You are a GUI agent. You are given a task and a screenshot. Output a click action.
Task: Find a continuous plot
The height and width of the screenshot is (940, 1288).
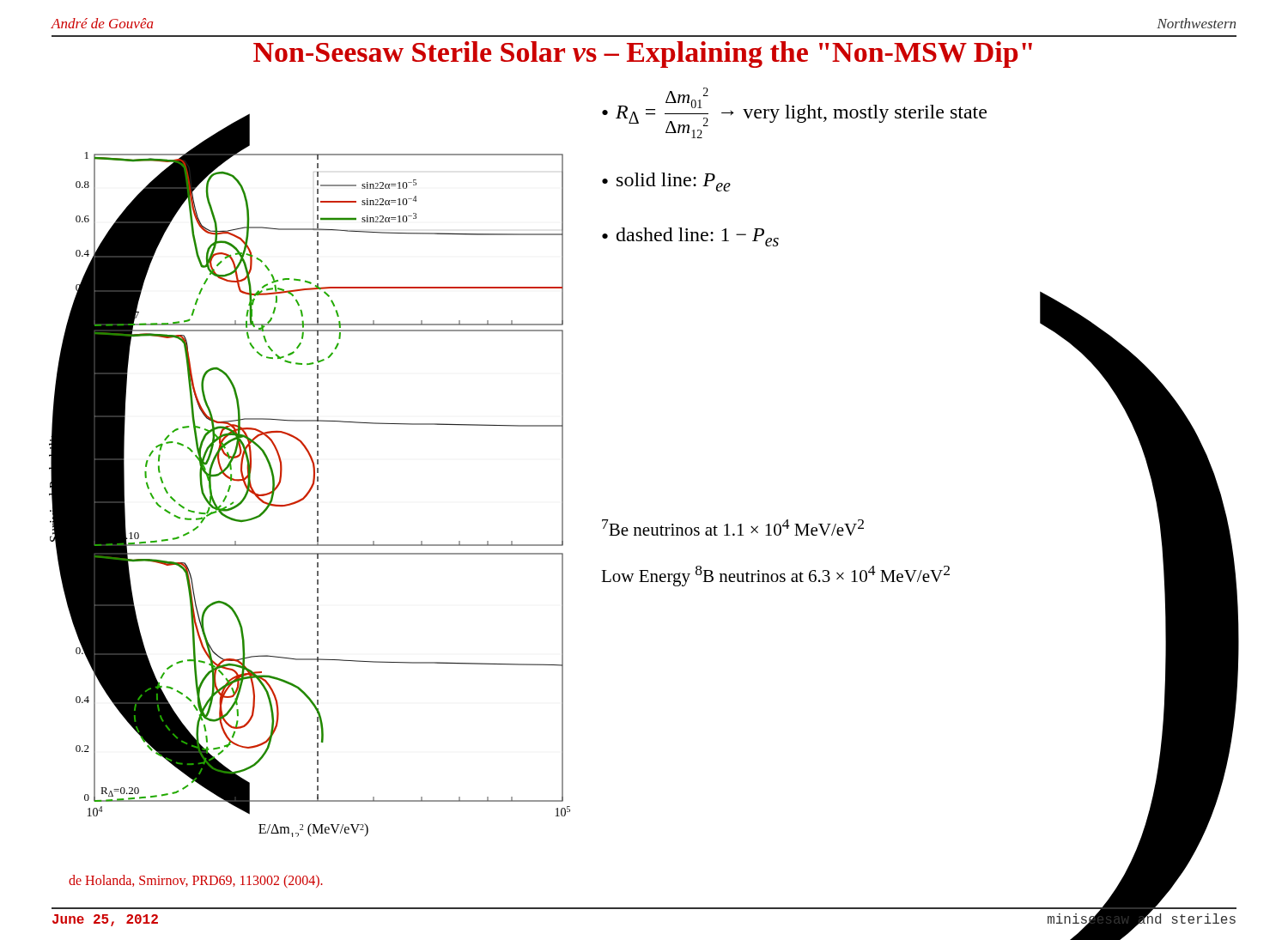coord(313,459)
